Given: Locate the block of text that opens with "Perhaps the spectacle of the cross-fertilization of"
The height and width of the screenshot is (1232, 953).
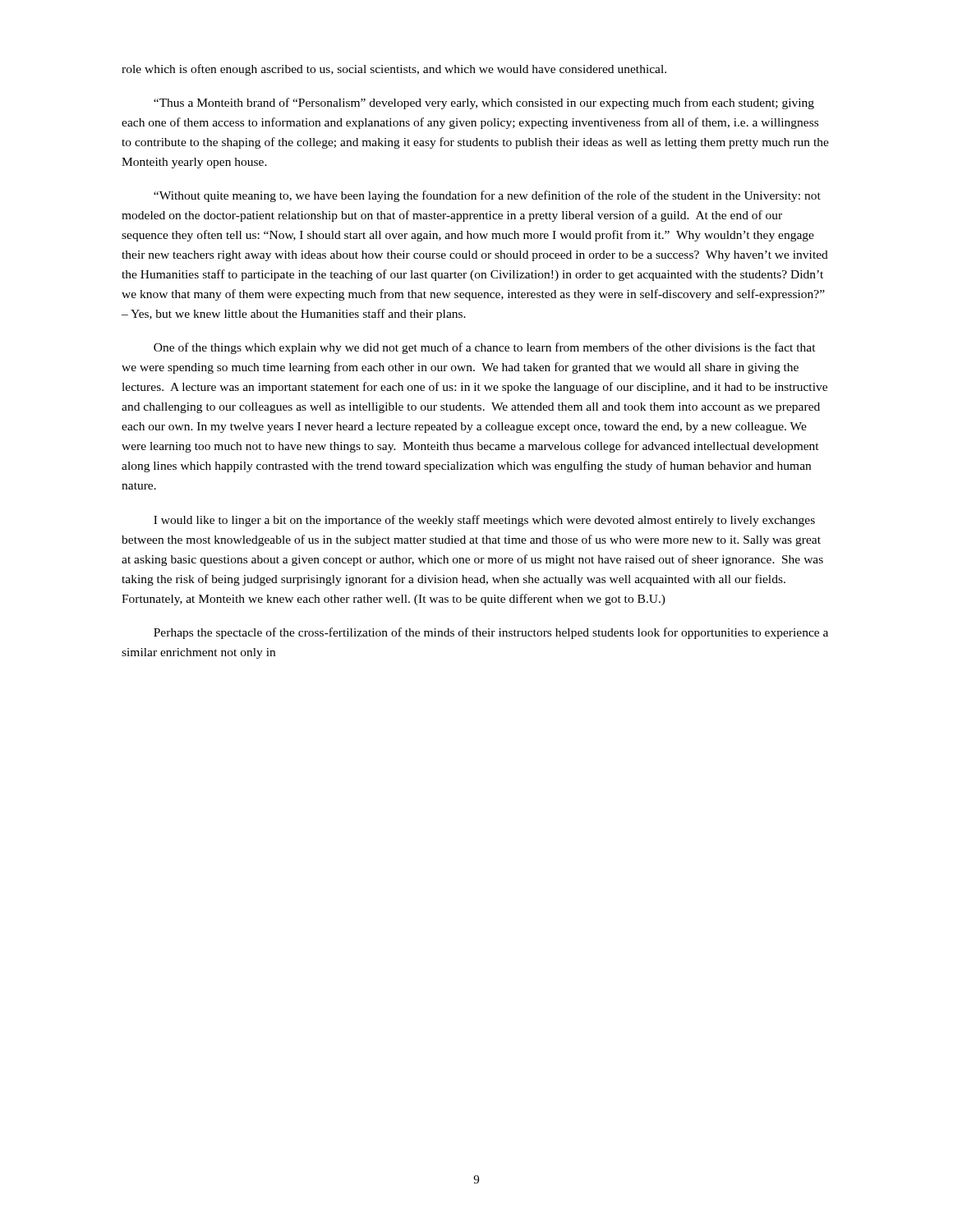Looking at the screenshot, I should click(x=476, y=642).
